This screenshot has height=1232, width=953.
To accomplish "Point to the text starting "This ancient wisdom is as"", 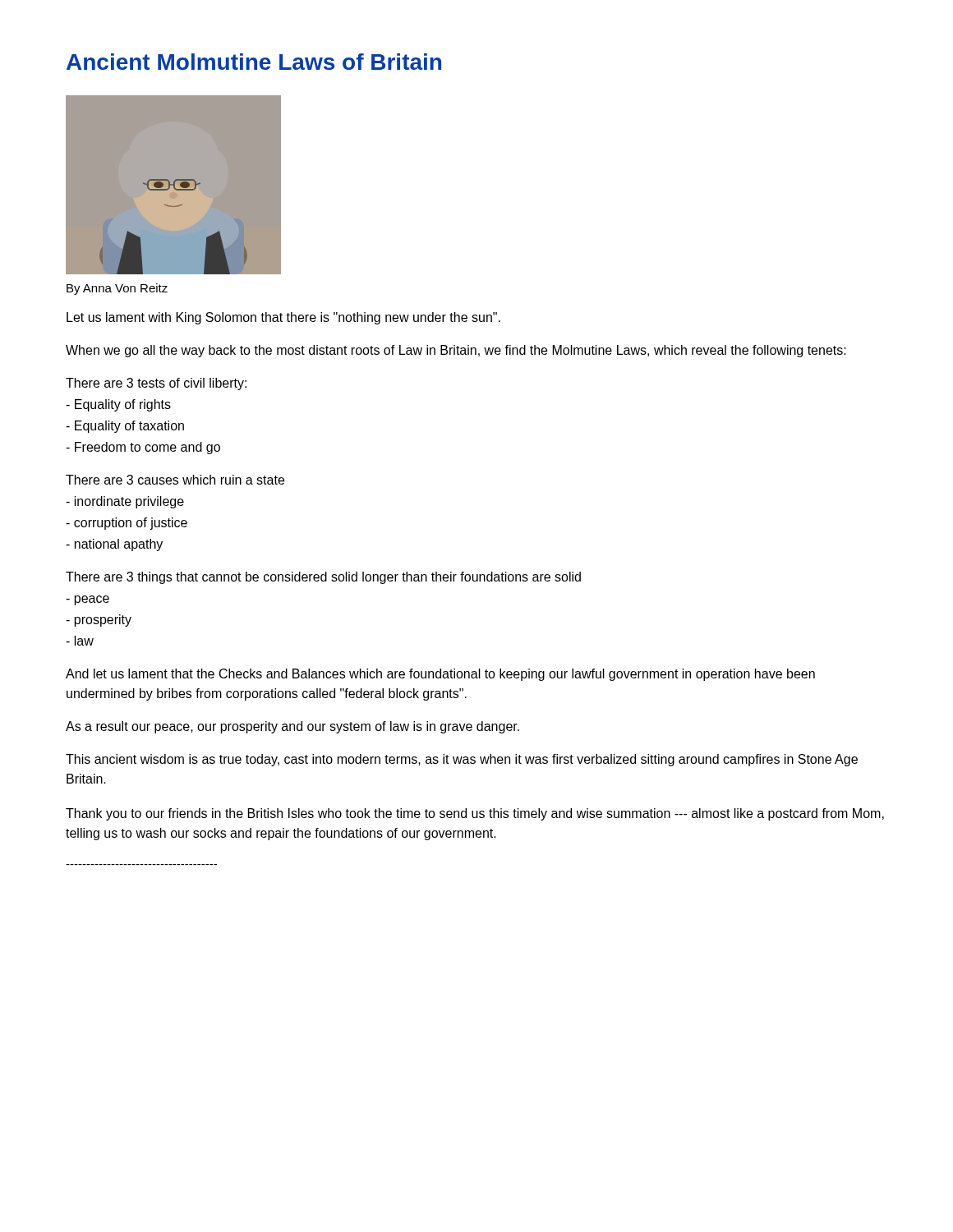I will (462, 769).
